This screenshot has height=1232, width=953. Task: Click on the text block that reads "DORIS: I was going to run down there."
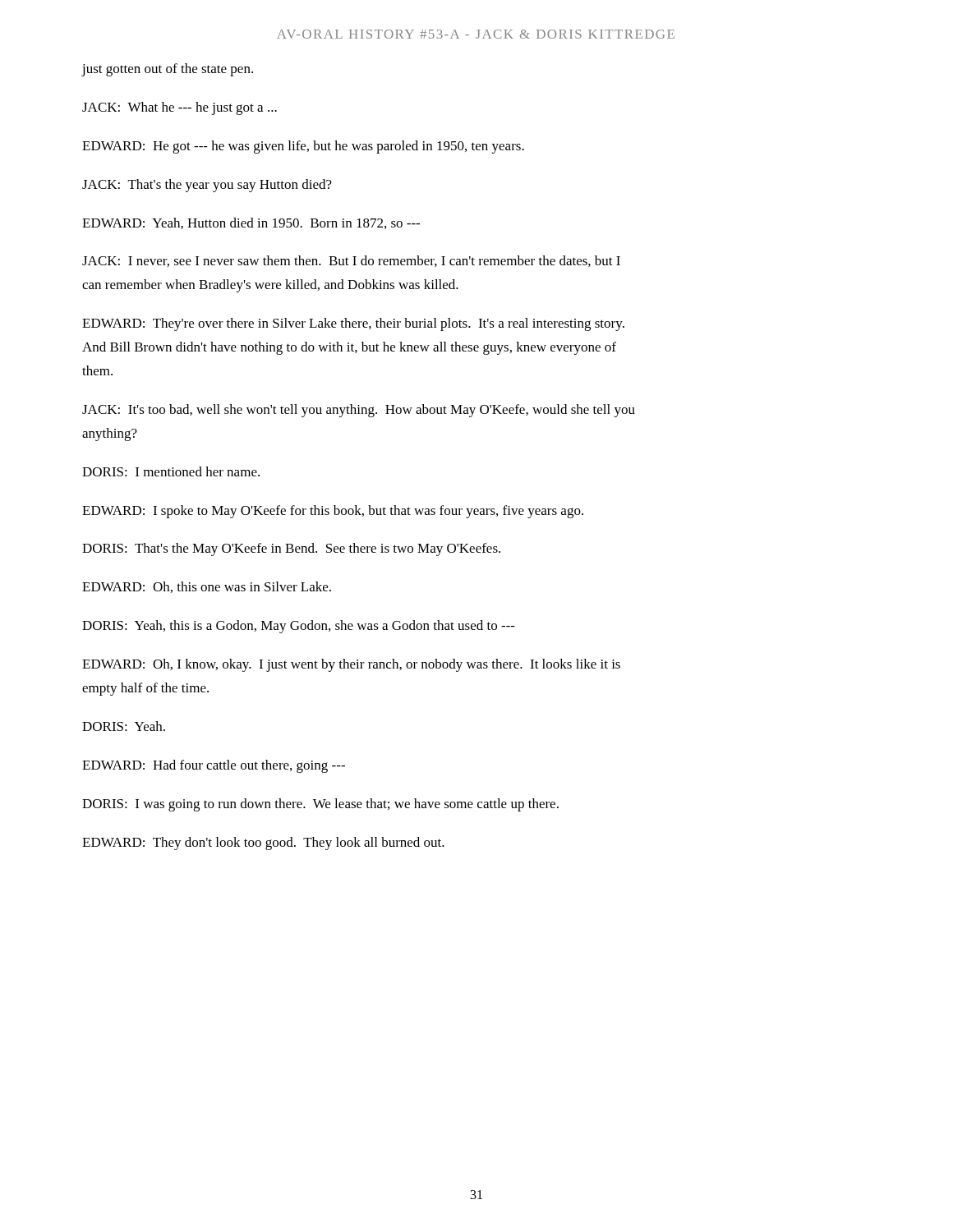321,803
